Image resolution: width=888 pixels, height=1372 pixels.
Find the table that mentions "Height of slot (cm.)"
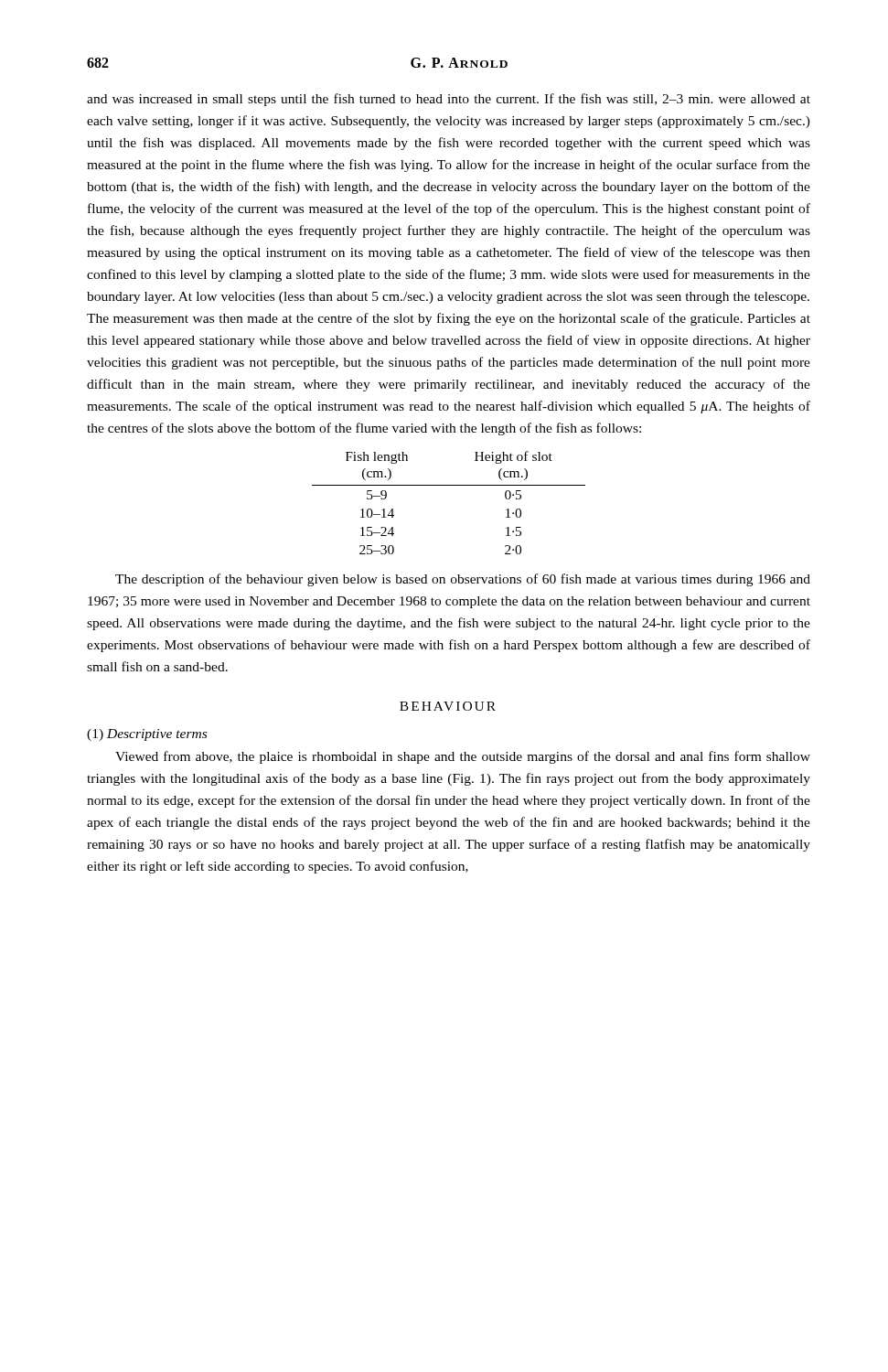point(449,503)
